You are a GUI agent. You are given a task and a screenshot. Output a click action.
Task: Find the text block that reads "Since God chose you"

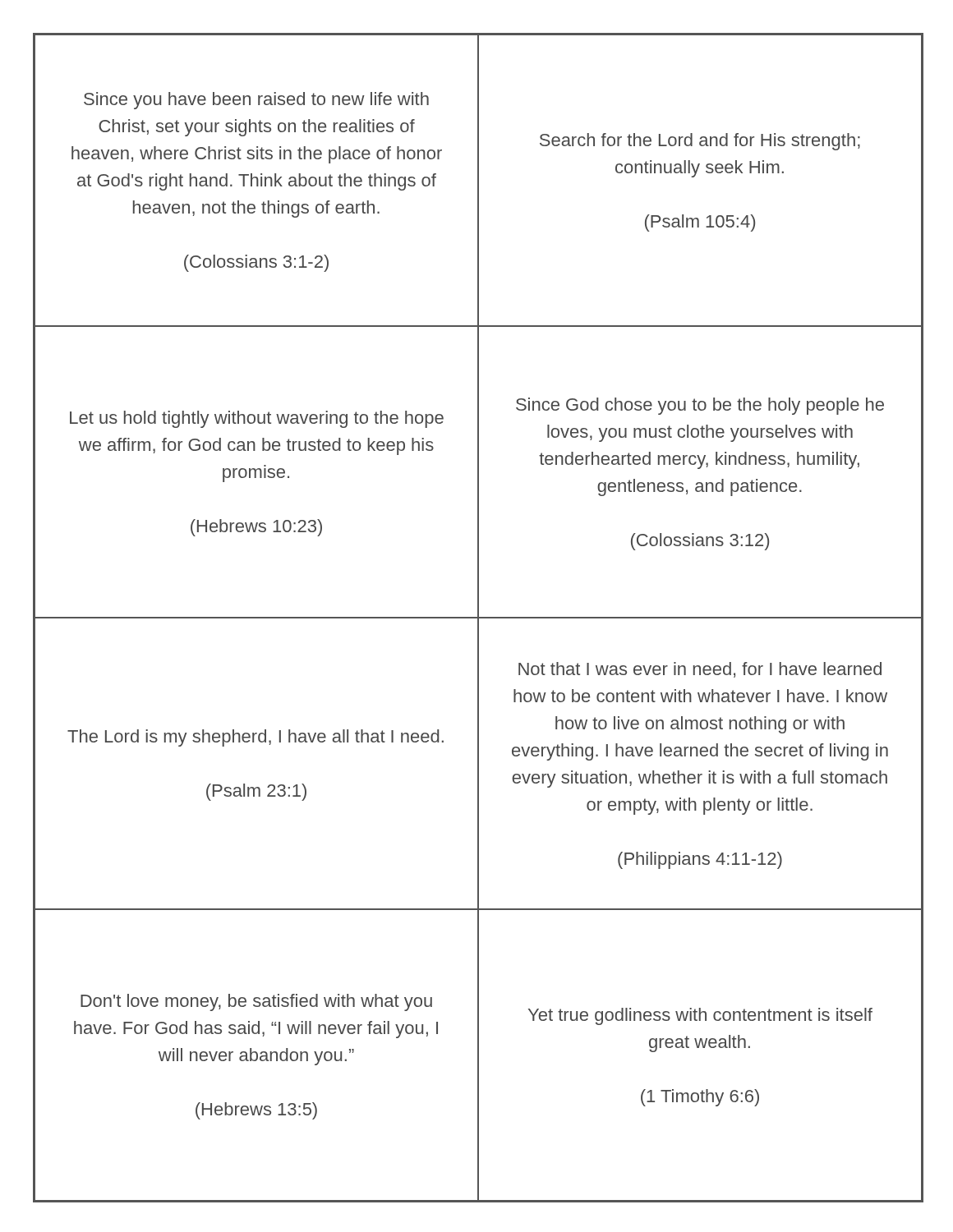point(700,472)
